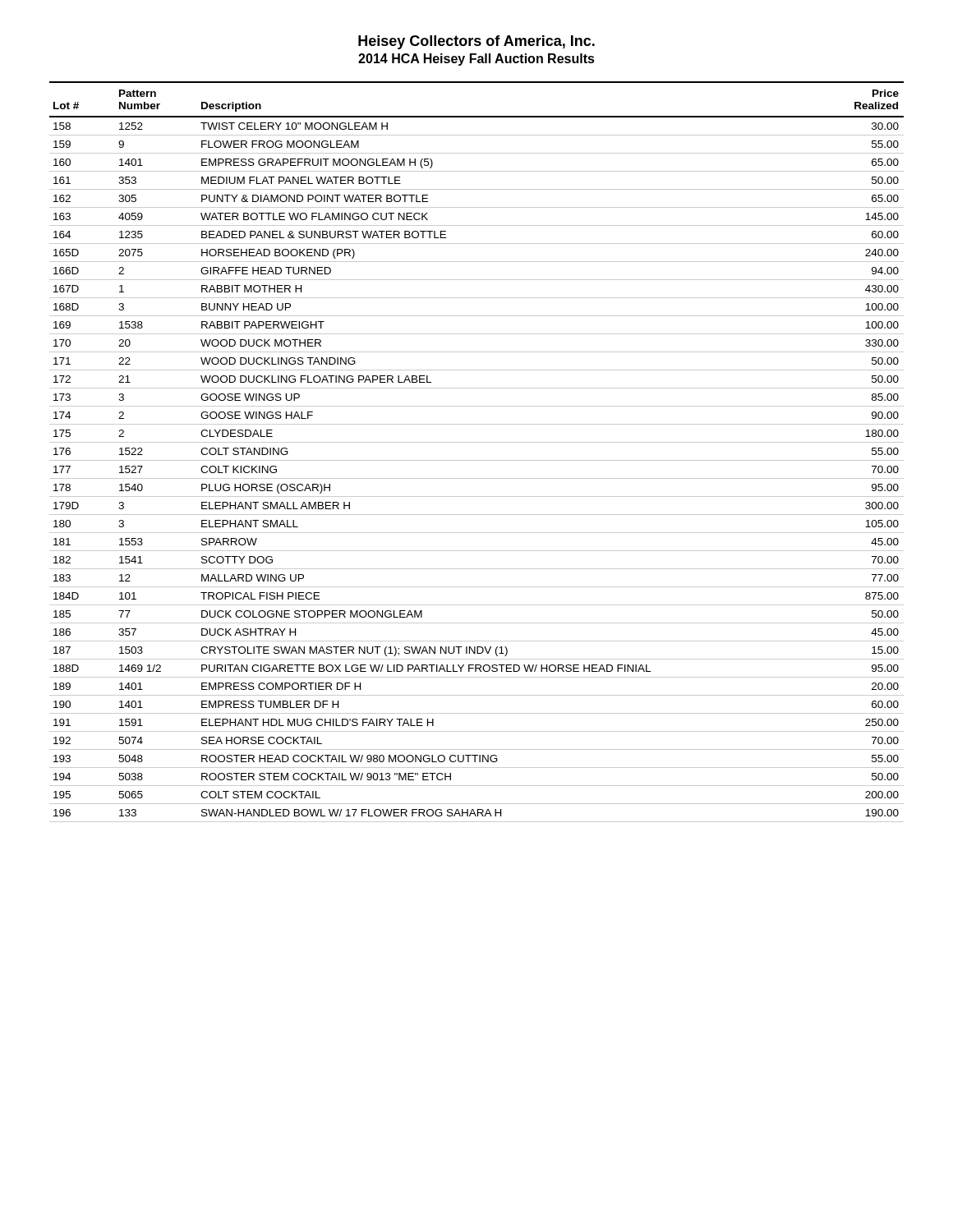Find the text starting "Heisey Collectors of America, Inc."
Screen dimensions: 1232x953
coord(476,41)
